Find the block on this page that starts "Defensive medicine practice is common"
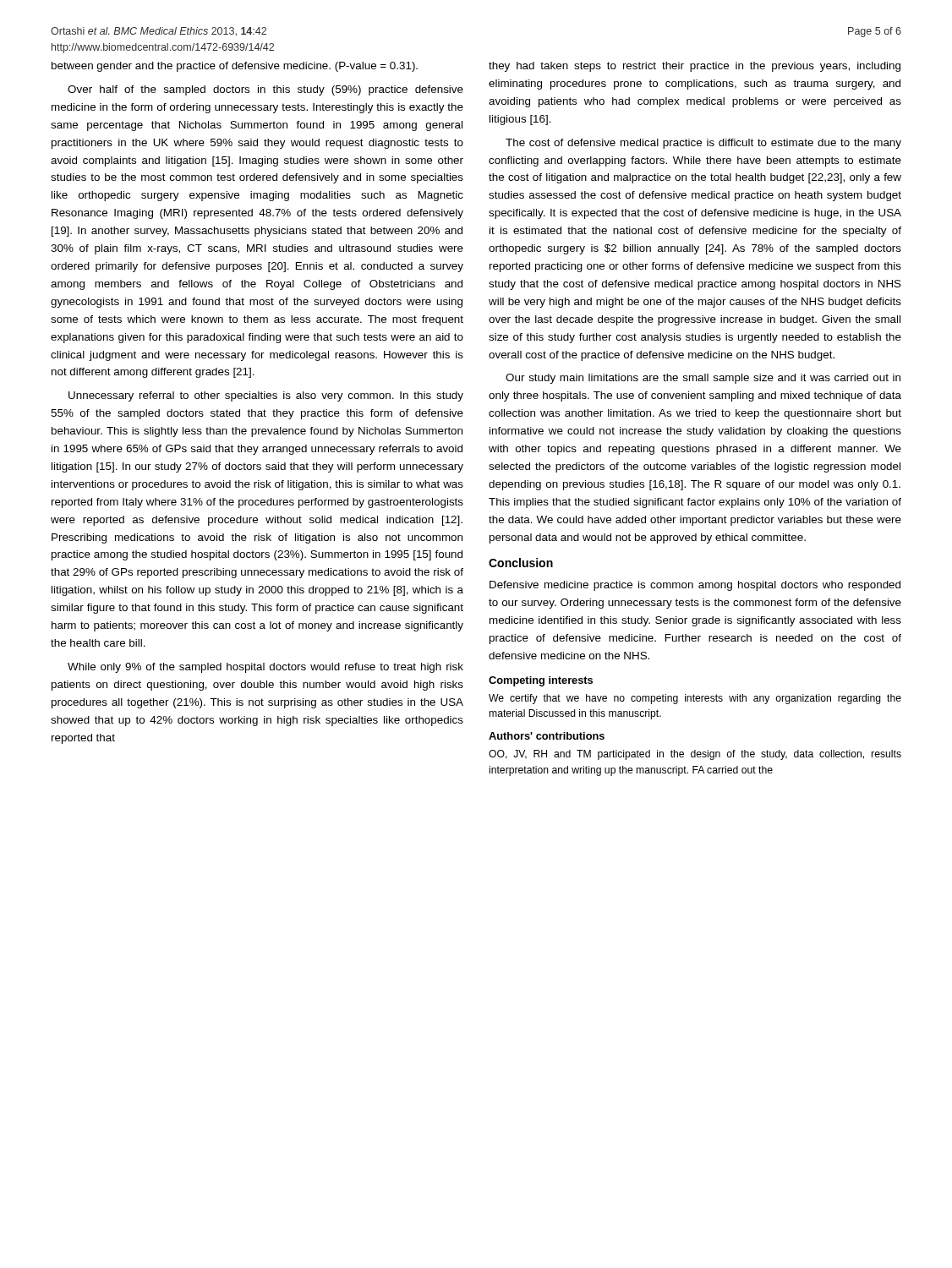 (x=695, y=621)
